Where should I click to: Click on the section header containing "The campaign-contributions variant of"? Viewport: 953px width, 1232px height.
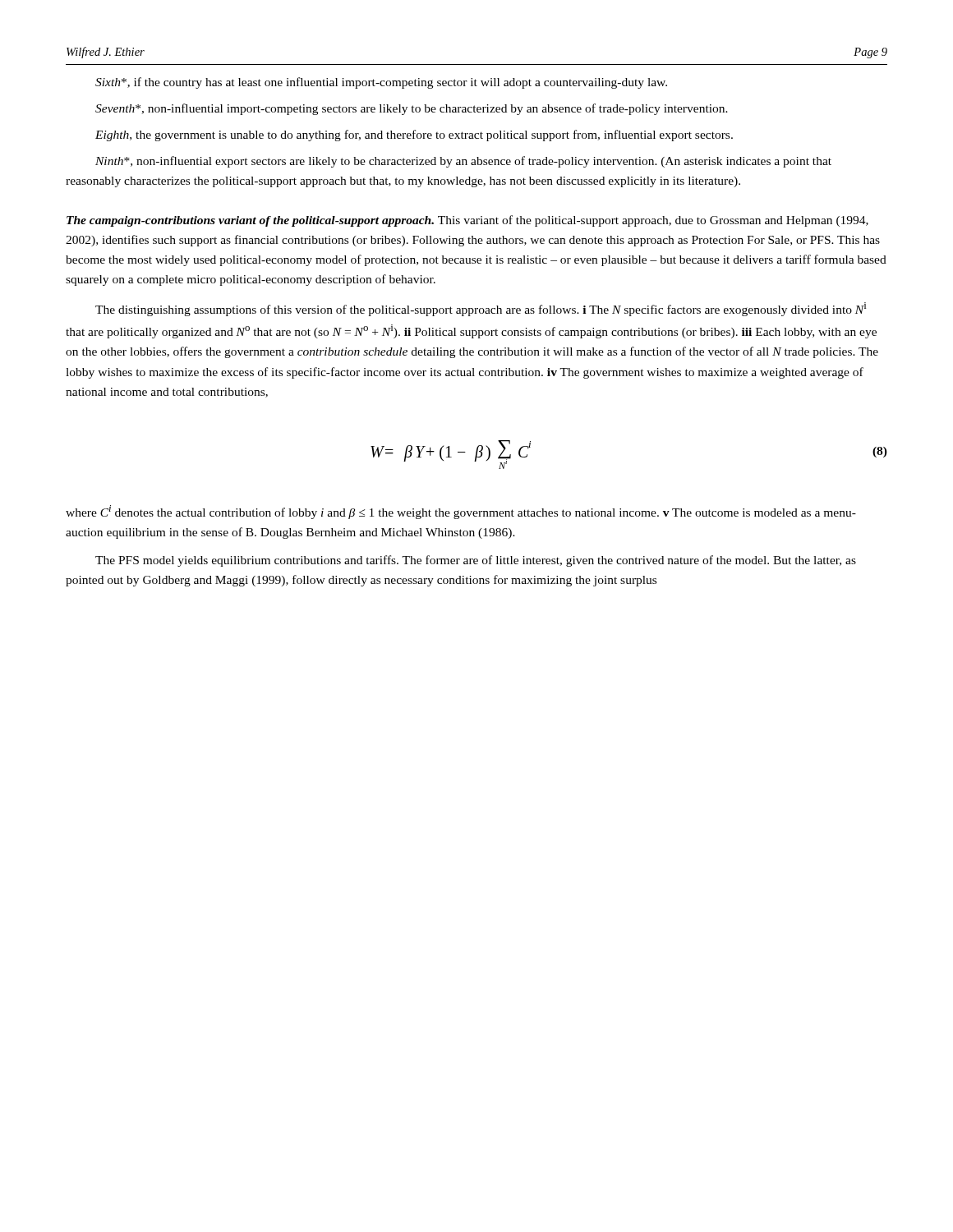point(476,249)
